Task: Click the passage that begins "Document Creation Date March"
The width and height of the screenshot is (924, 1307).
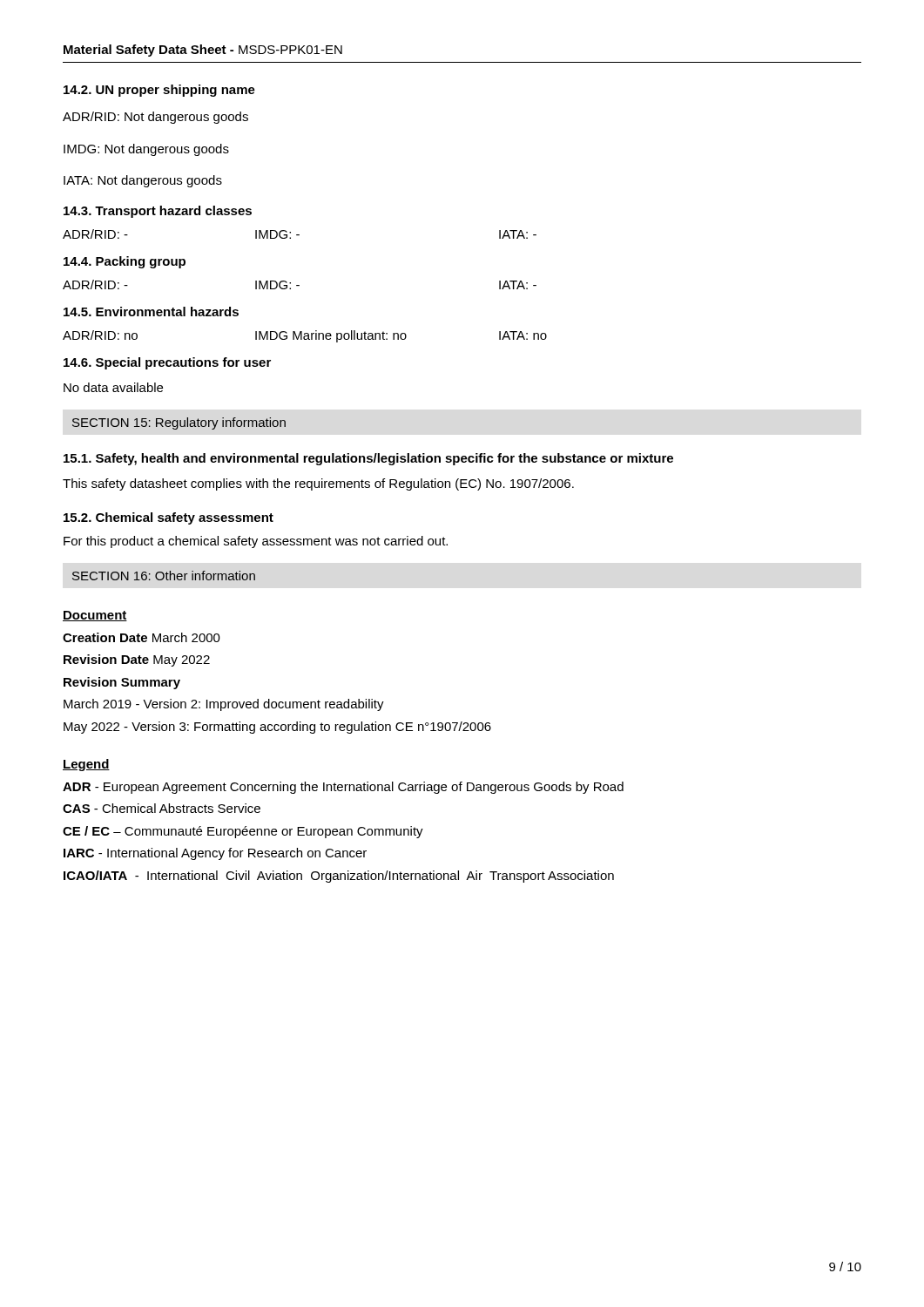Action: click(95, 616)
